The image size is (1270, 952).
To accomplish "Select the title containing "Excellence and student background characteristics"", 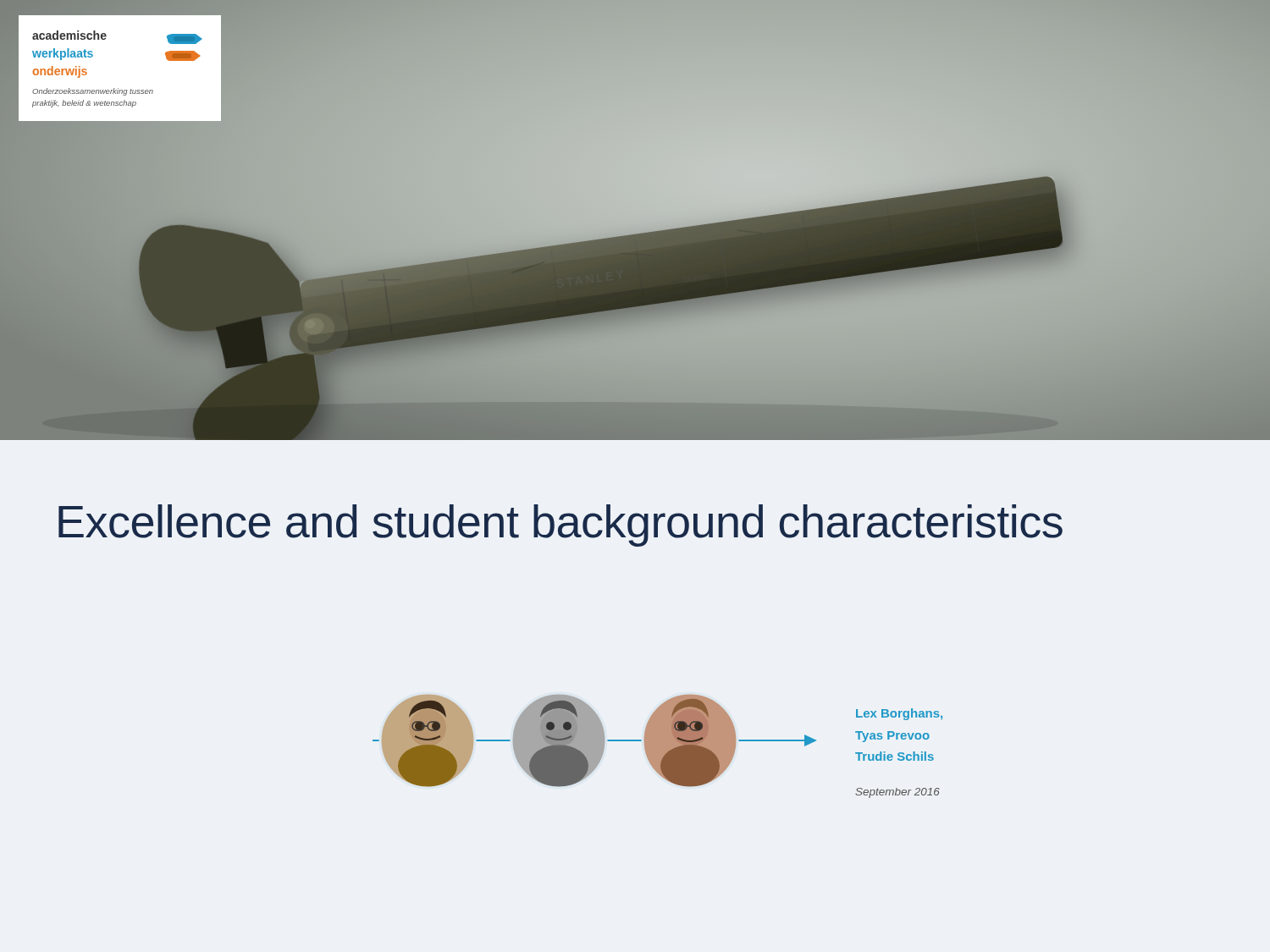I will click(648, 521).
